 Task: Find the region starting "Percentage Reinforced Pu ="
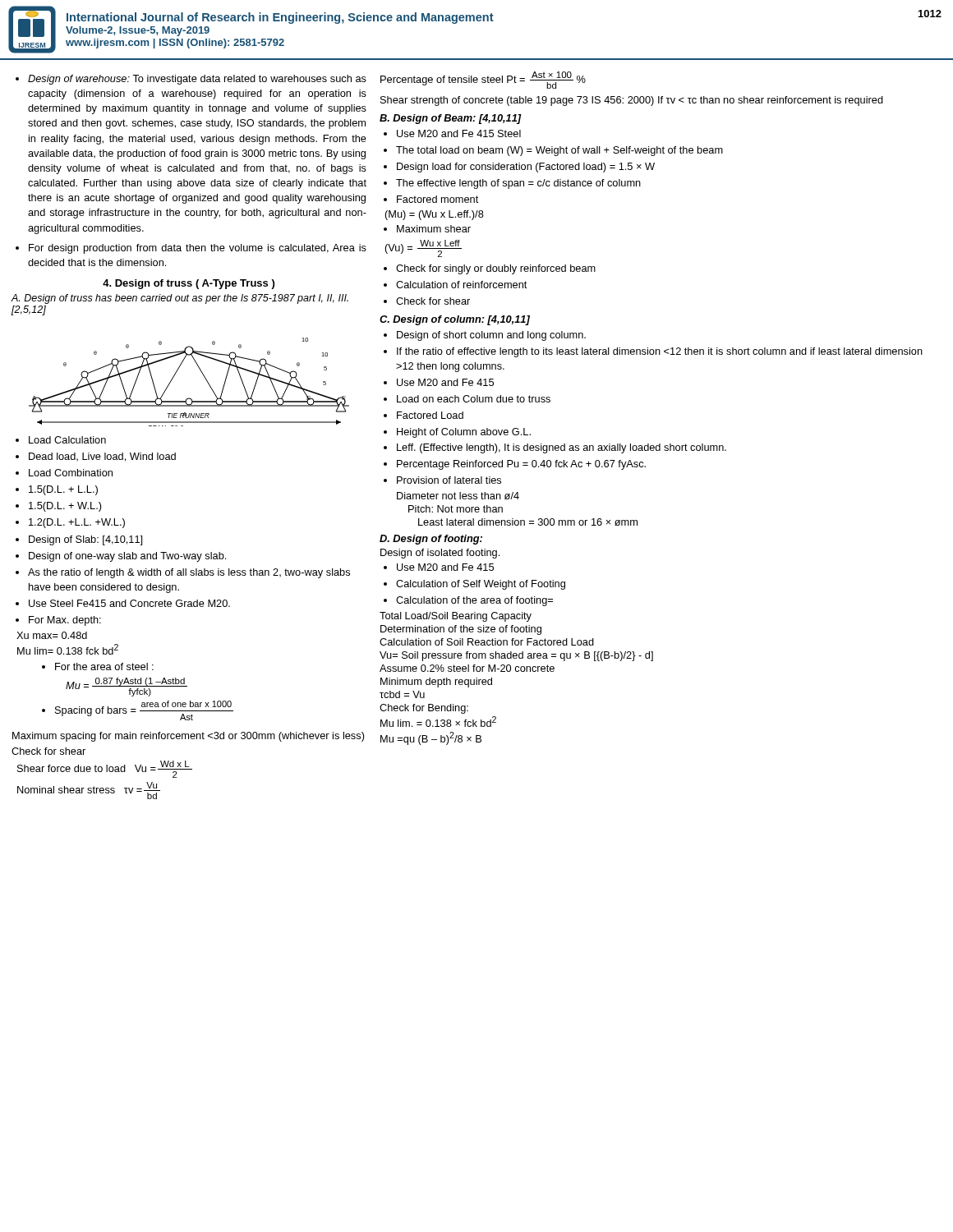[x=521, y=464]
